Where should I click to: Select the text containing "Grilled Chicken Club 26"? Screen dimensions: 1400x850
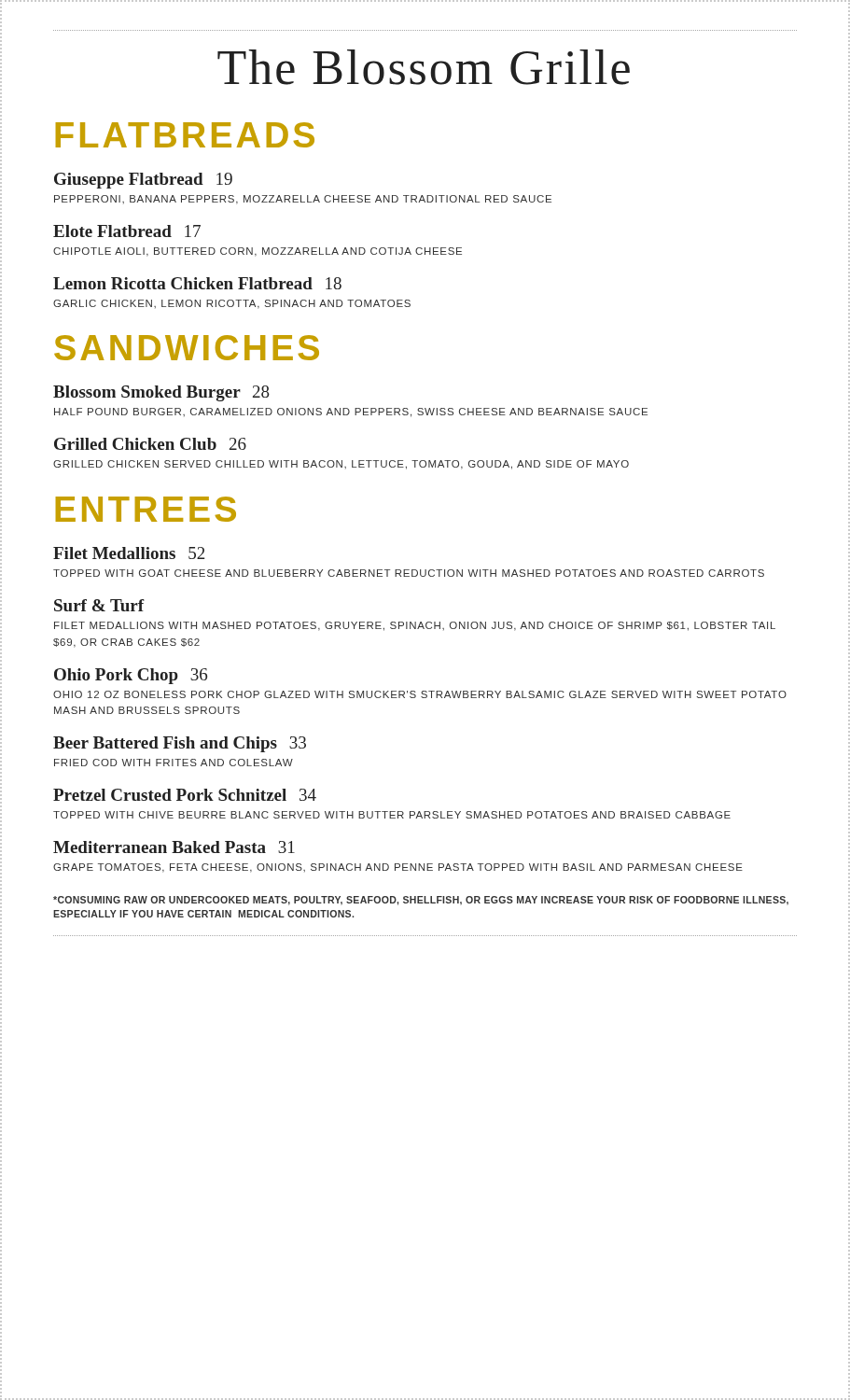150,444
